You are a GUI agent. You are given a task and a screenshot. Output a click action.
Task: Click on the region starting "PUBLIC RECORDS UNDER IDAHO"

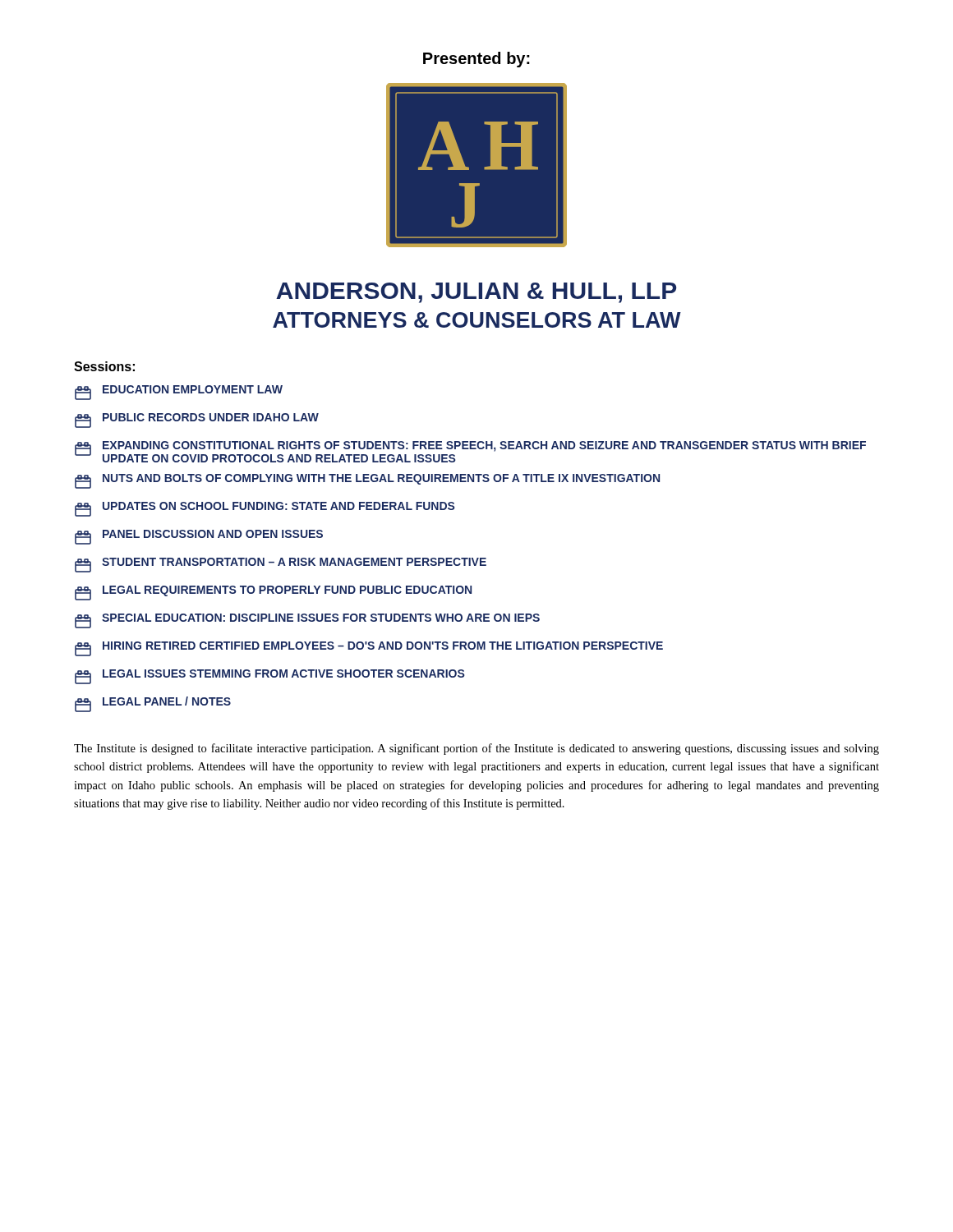coord(196,421)
